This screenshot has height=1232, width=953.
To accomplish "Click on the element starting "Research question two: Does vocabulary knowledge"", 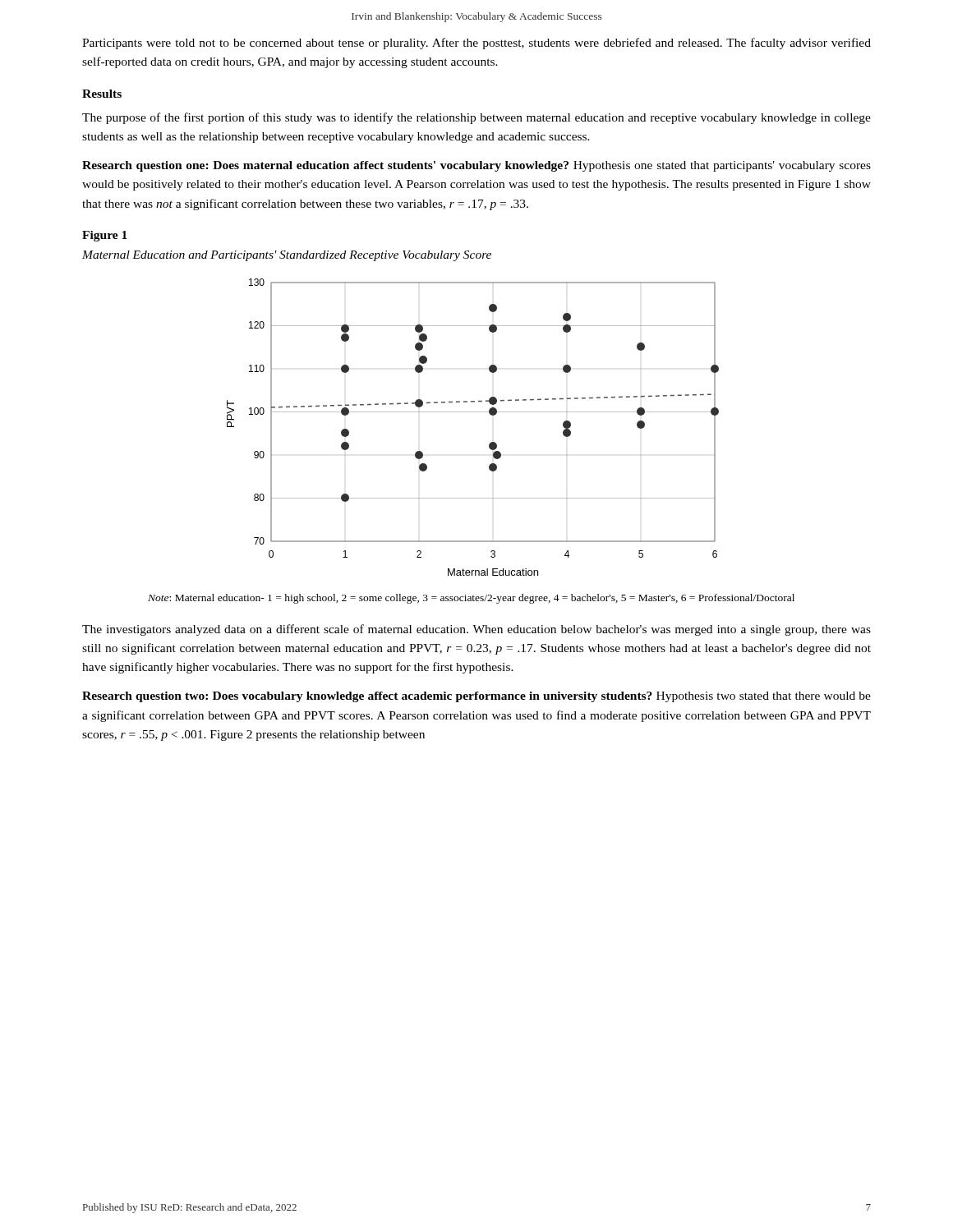I will tap(476, 715).
